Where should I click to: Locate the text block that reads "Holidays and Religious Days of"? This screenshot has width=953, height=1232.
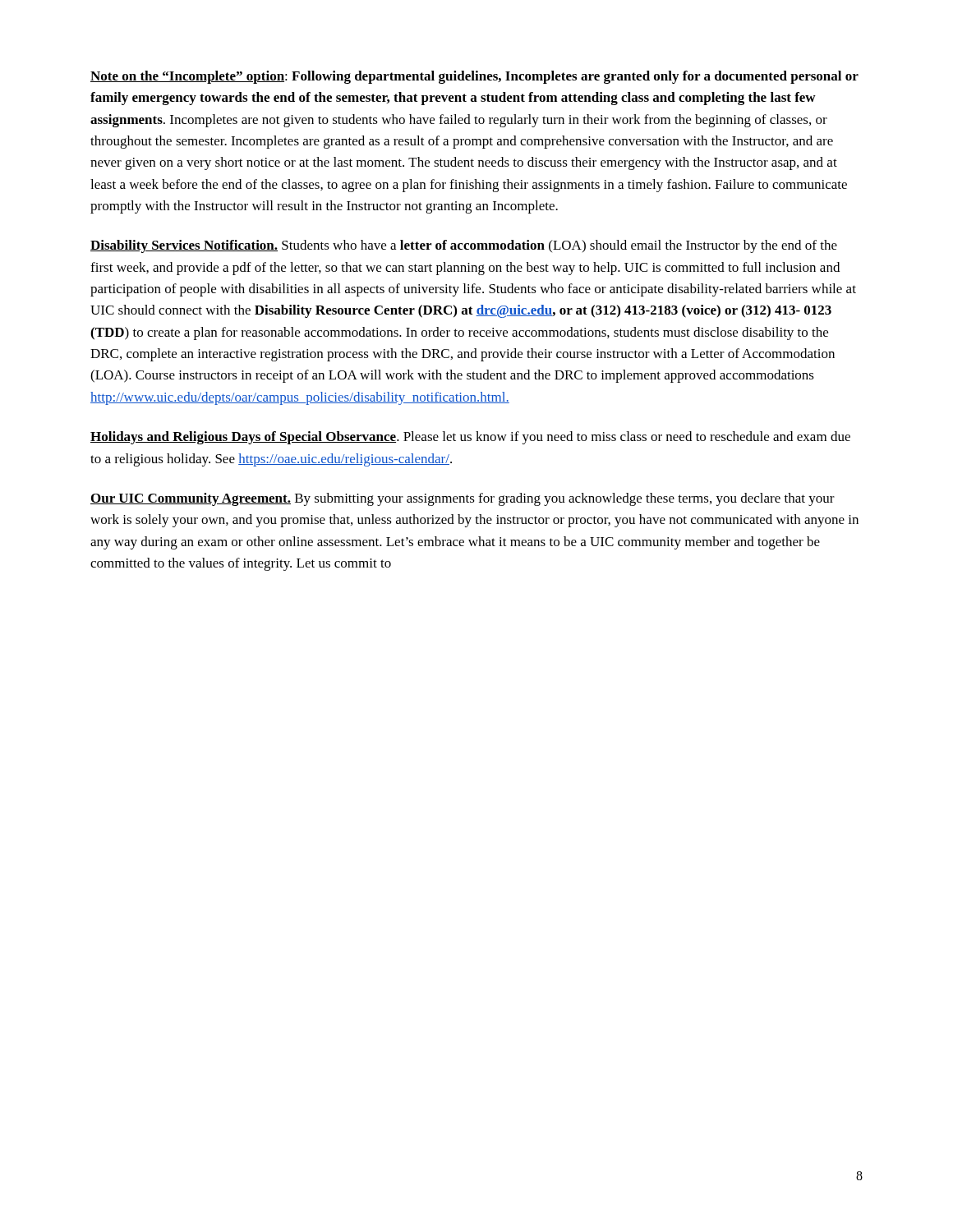pyautogui.click(x=470, y=447)
